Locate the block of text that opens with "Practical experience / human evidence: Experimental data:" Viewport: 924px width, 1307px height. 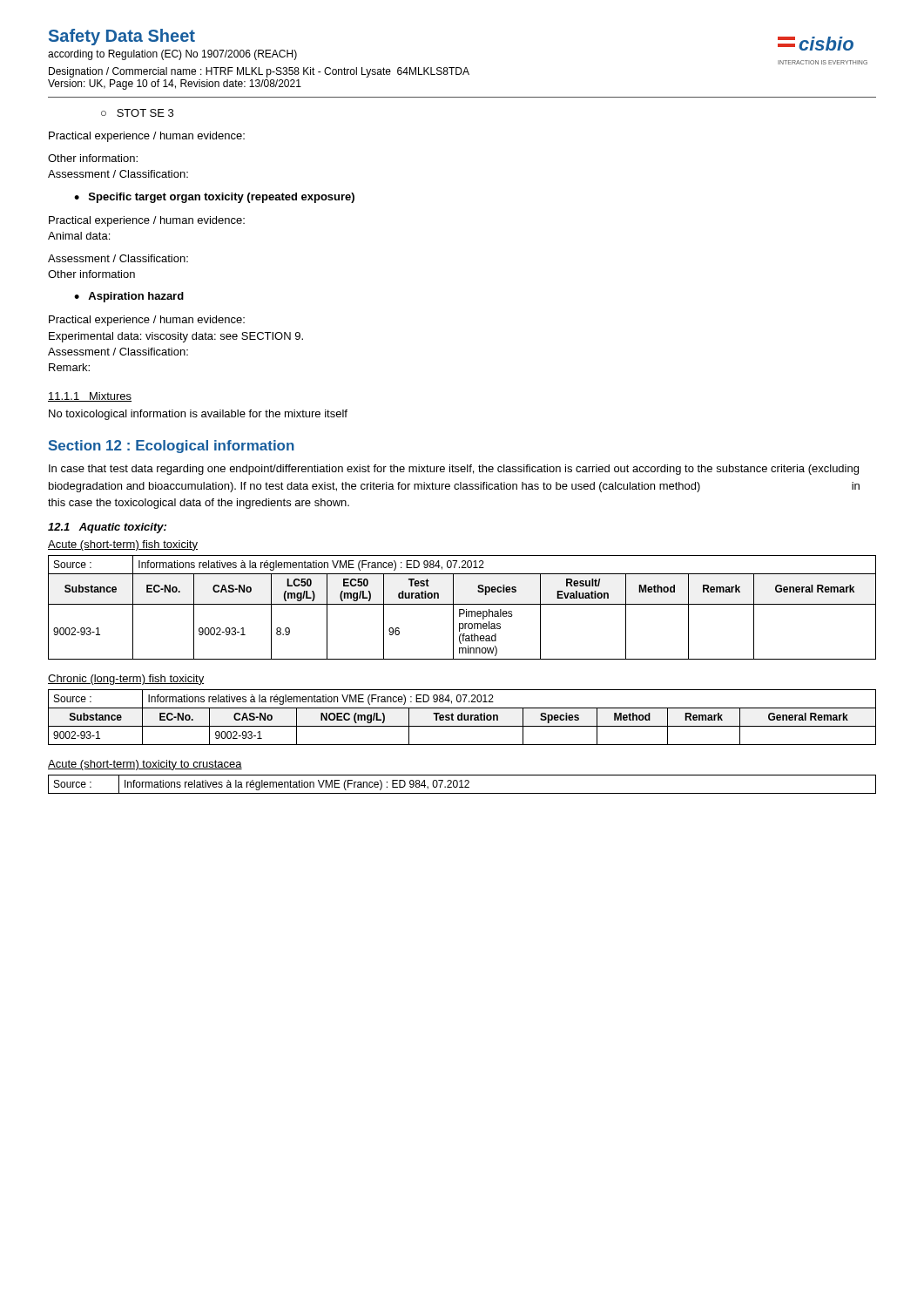(x=176, y=343)
